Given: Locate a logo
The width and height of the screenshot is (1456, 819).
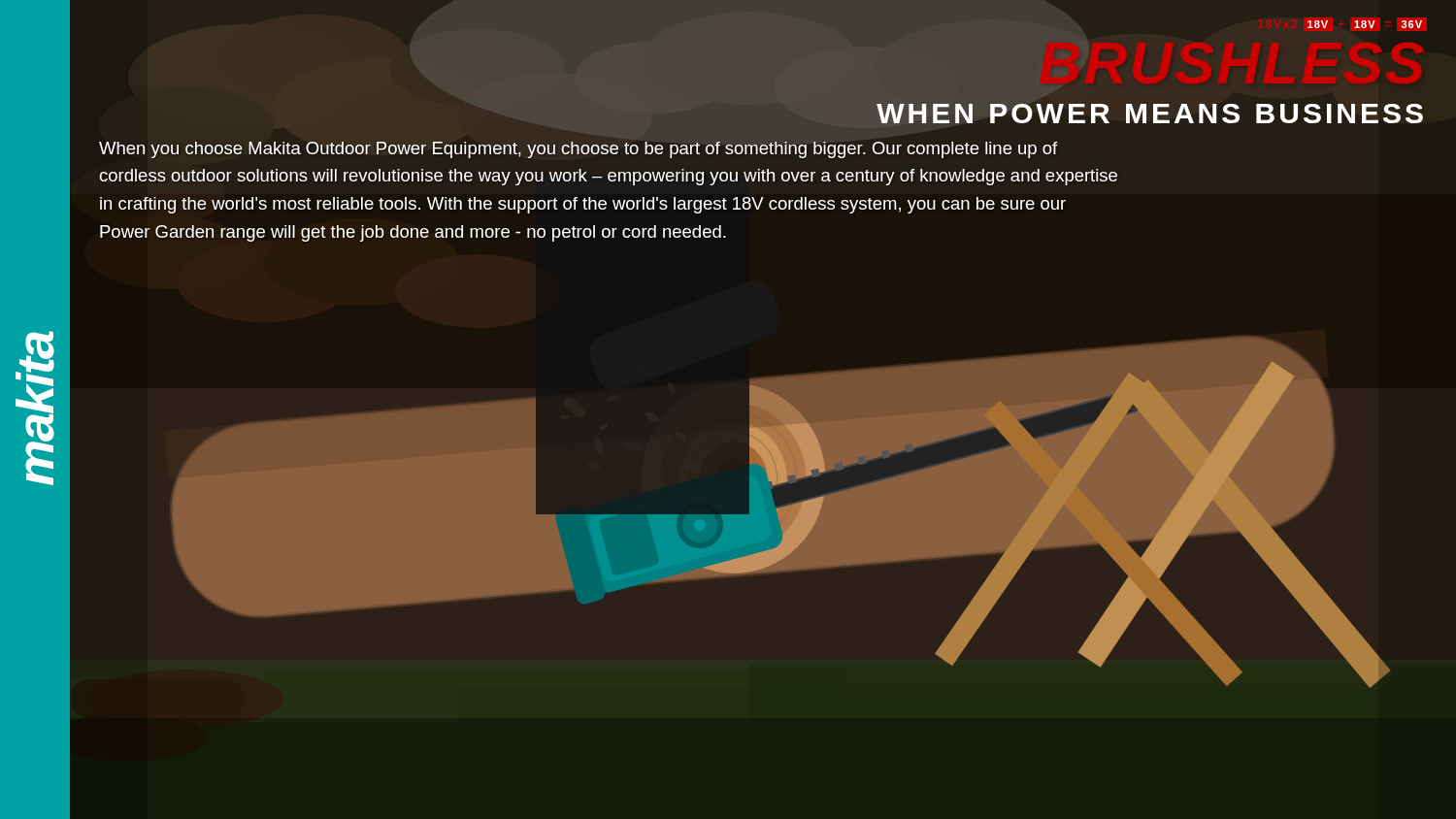Looking at the screenshot, I should (35, 410).
